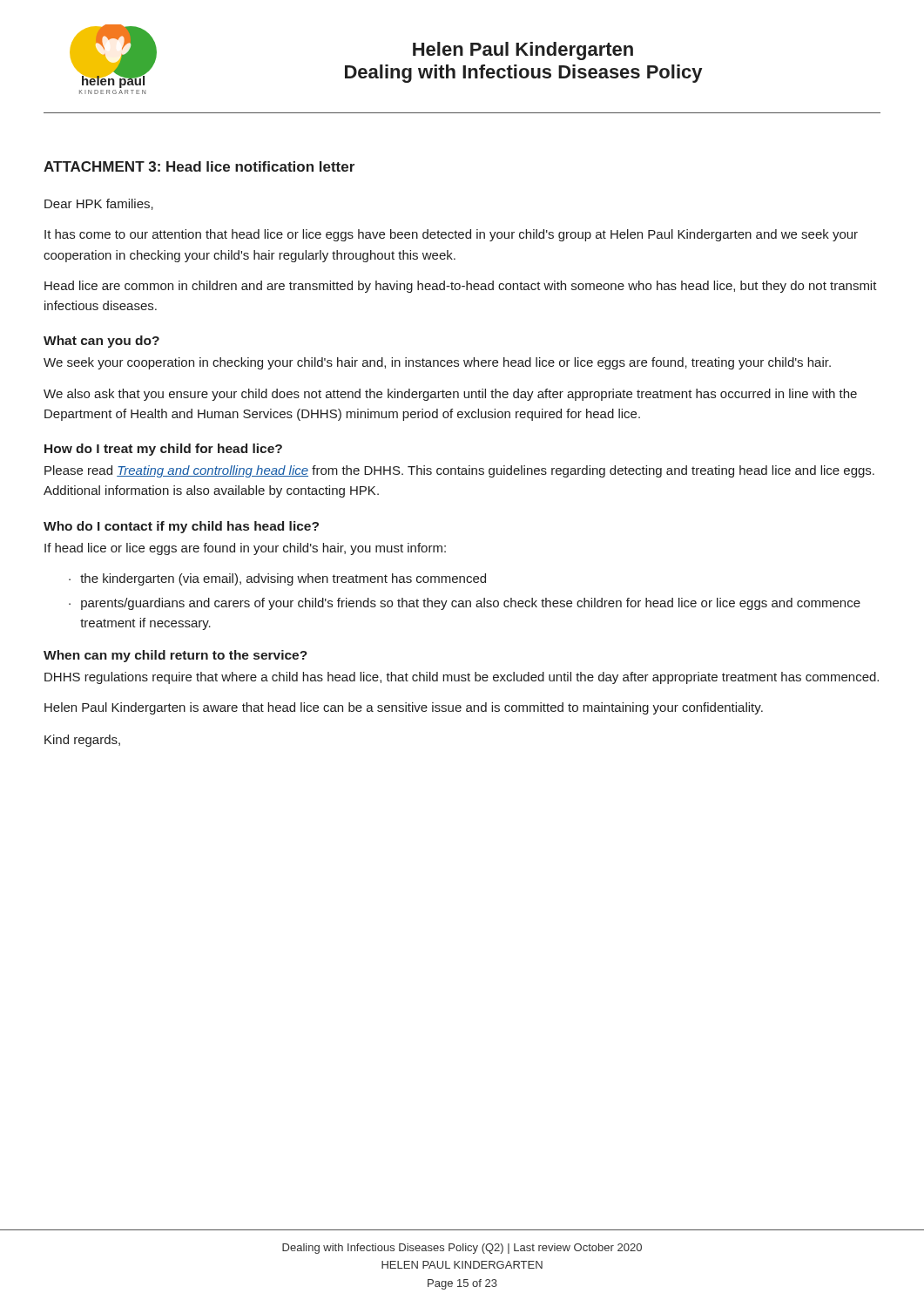Point to the element starting "ATTACHMENT 3: Head lice notification"
The image size is (924, 1307).
pyautogui.click(x=199, y=167)
